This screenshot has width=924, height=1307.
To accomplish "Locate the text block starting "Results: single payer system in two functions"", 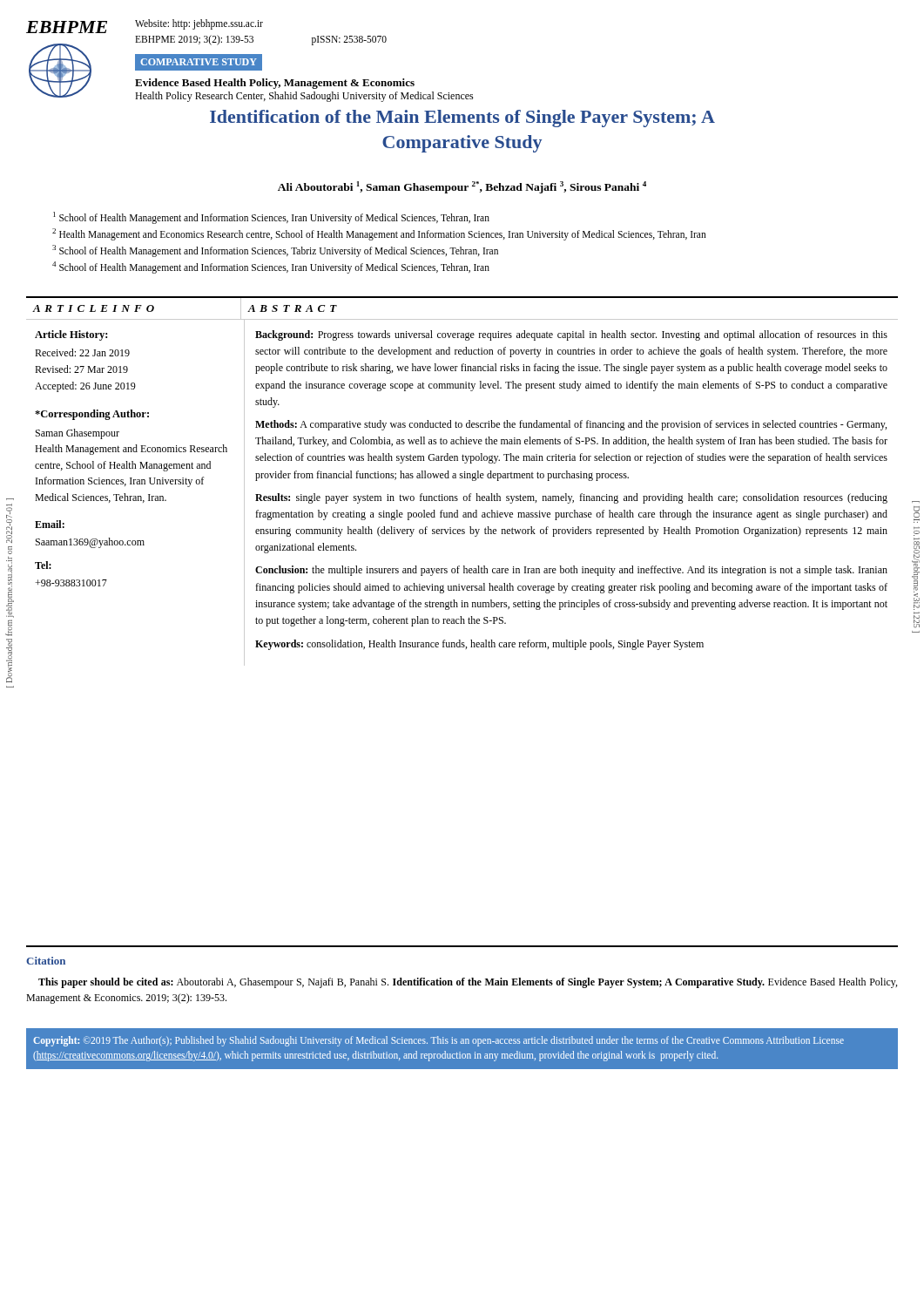I will 571,522.
